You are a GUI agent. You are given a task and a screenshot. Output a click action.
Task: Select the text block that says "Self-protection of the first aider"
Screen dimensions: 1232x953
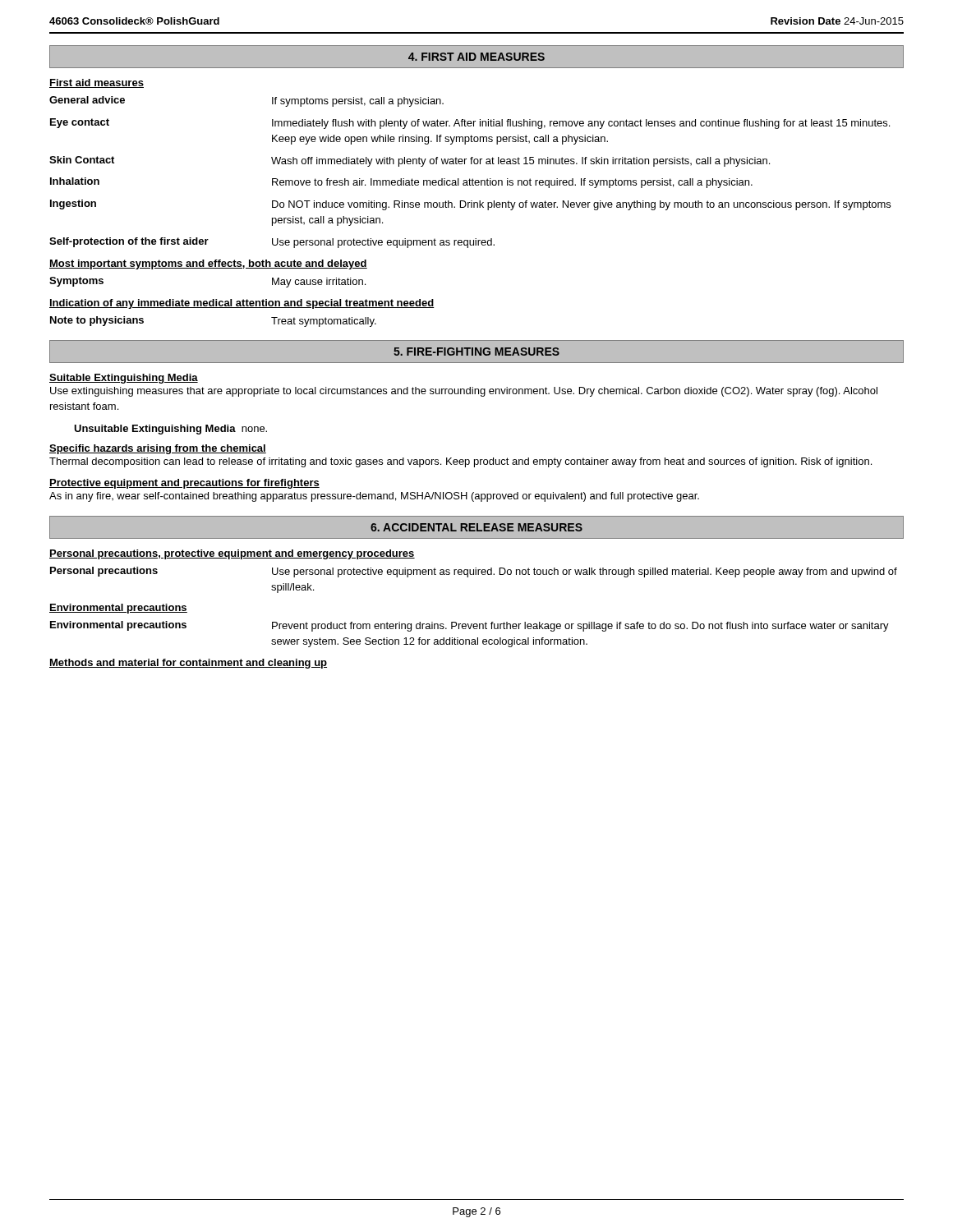(x=476, y=243)
